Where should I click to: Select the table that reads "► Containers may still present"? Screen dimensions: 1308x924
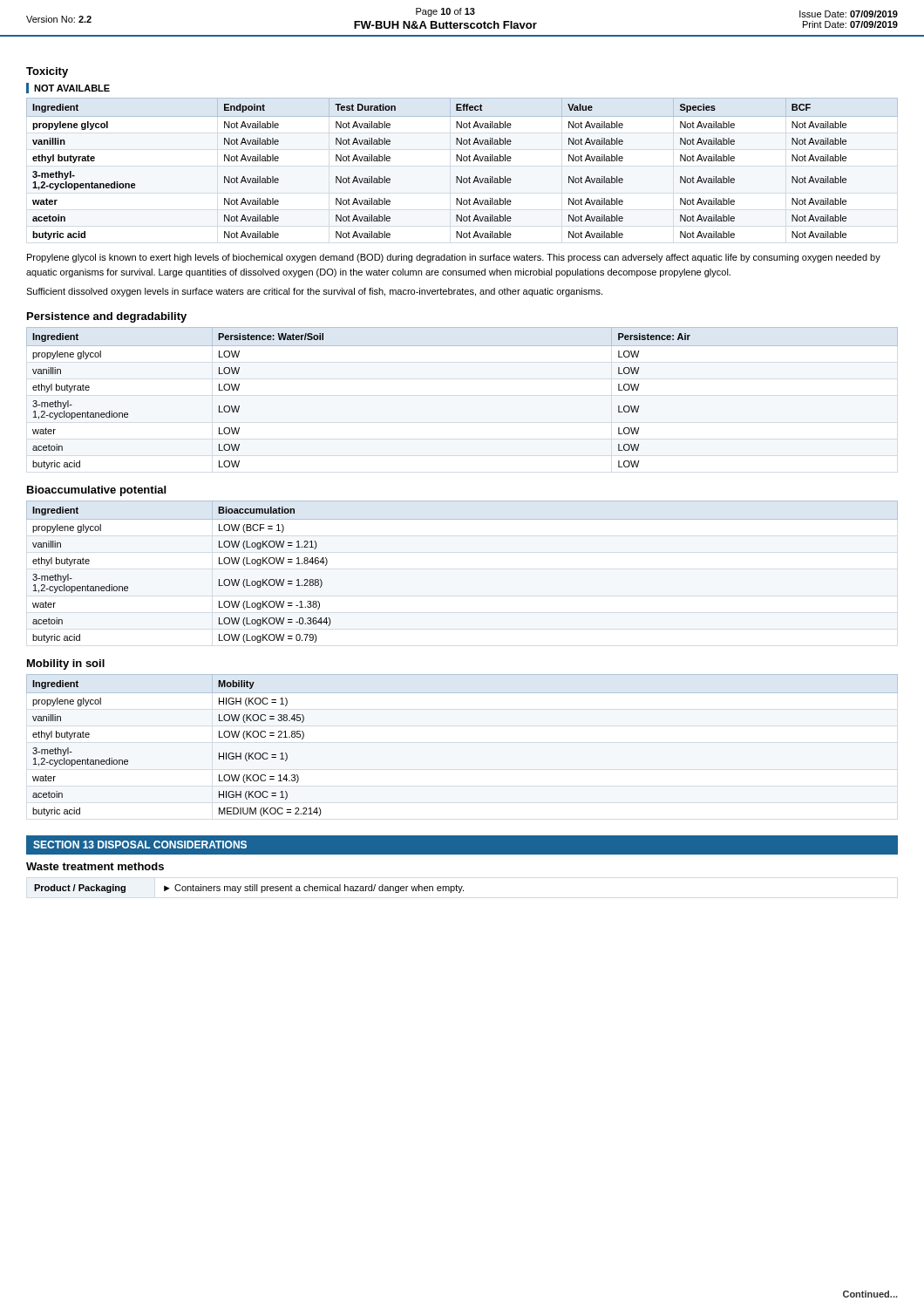tap(462, 887)
